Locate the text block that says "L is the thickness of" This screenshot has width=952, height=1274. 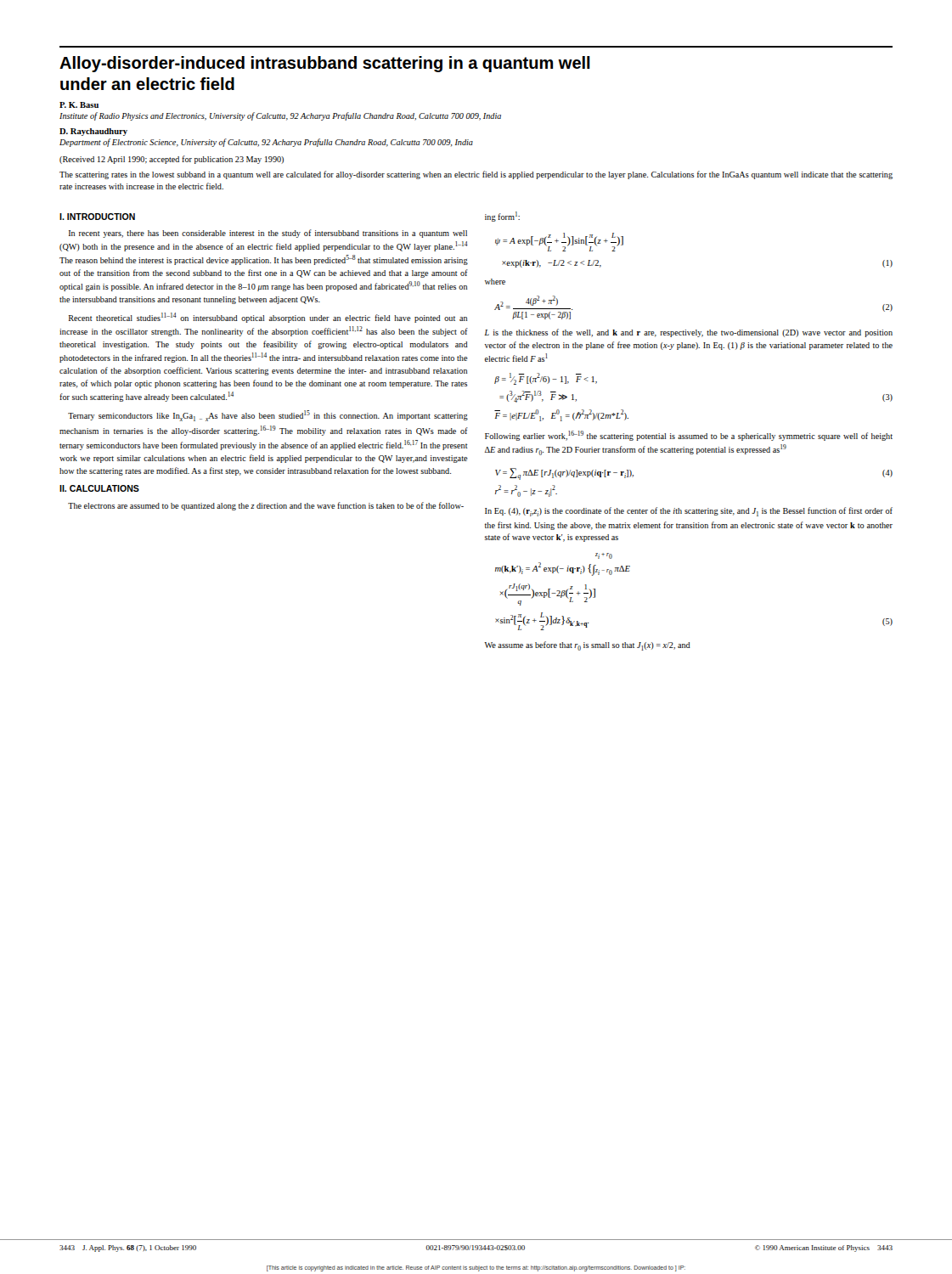689,347
